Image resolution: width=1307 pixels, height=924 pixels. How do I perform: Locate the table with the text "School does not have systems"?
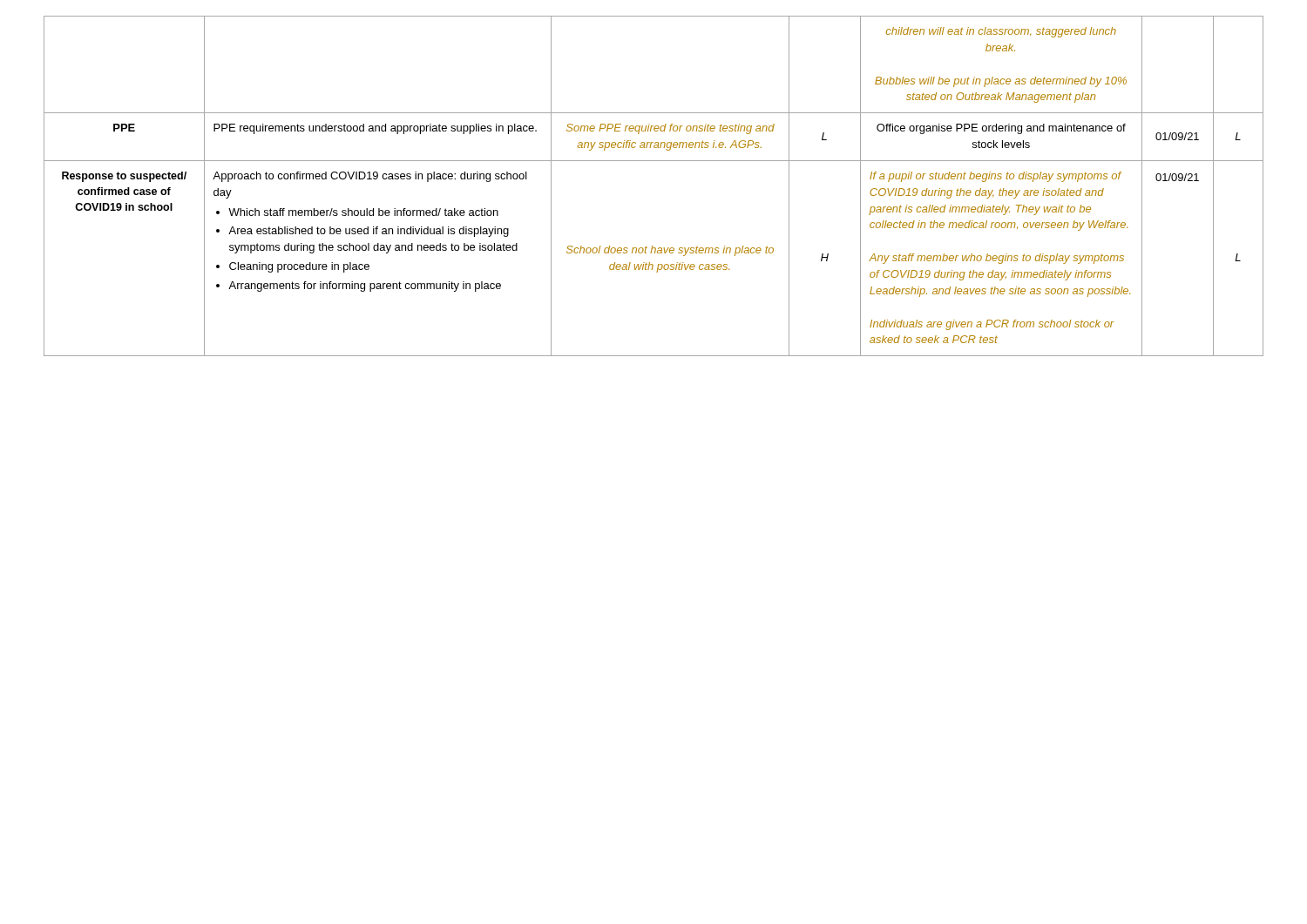(x=654, y=186)
